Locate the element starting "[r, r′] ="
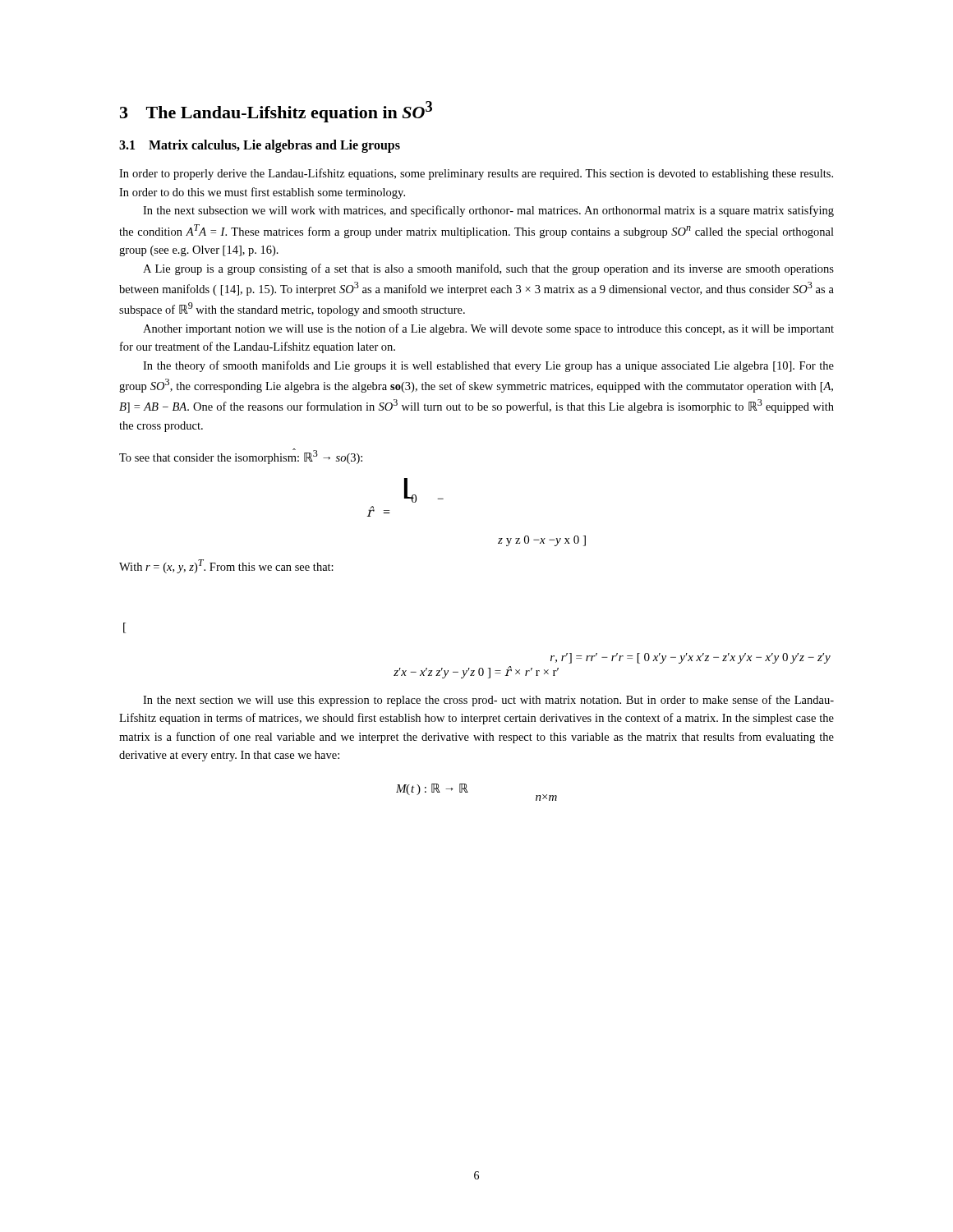Image resolution: width=953 pixels, height=1232 pixels. (x=124, y=628)
